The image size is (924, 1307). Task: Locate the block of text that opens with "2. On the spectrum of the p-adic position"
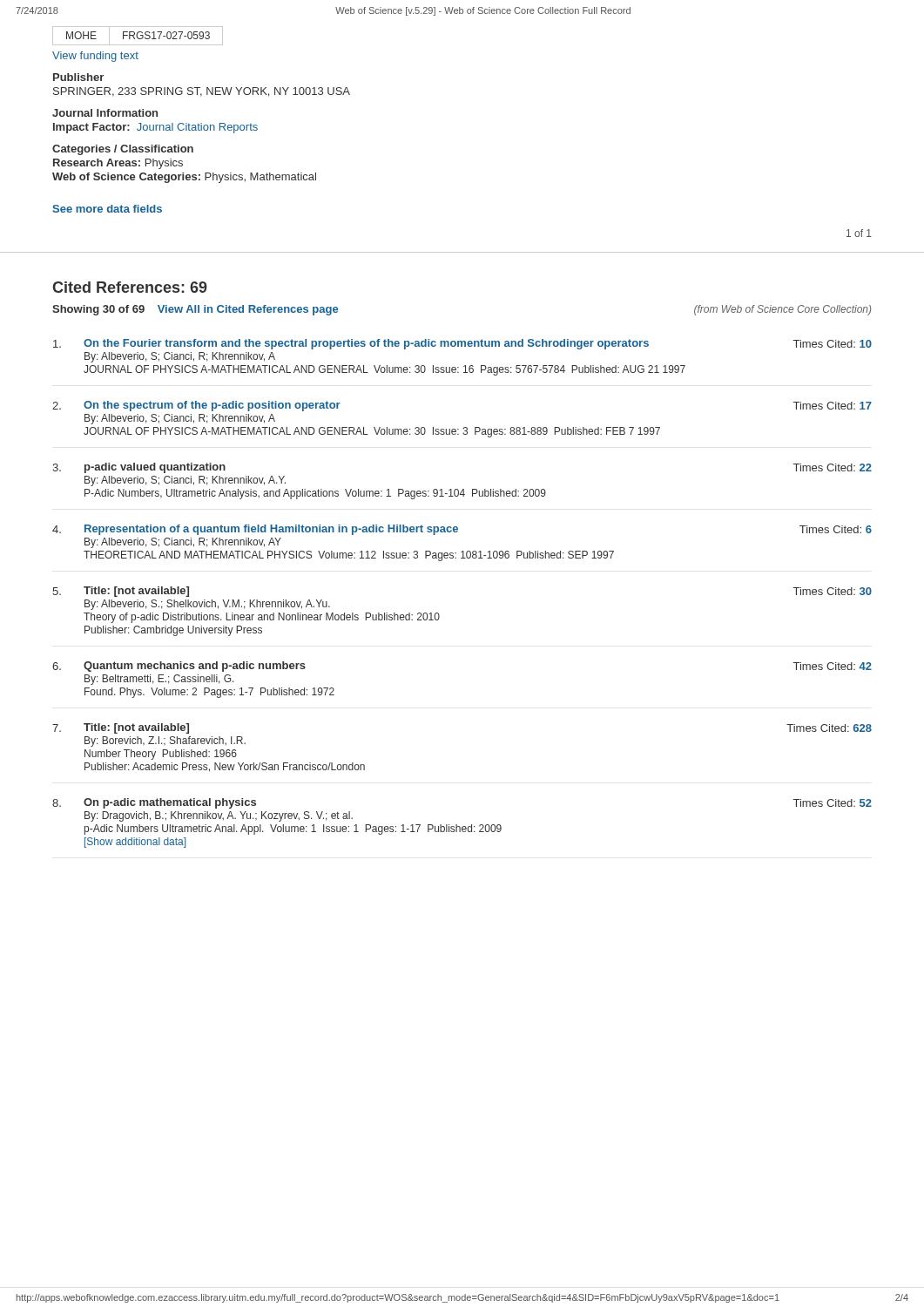[462, 418]
